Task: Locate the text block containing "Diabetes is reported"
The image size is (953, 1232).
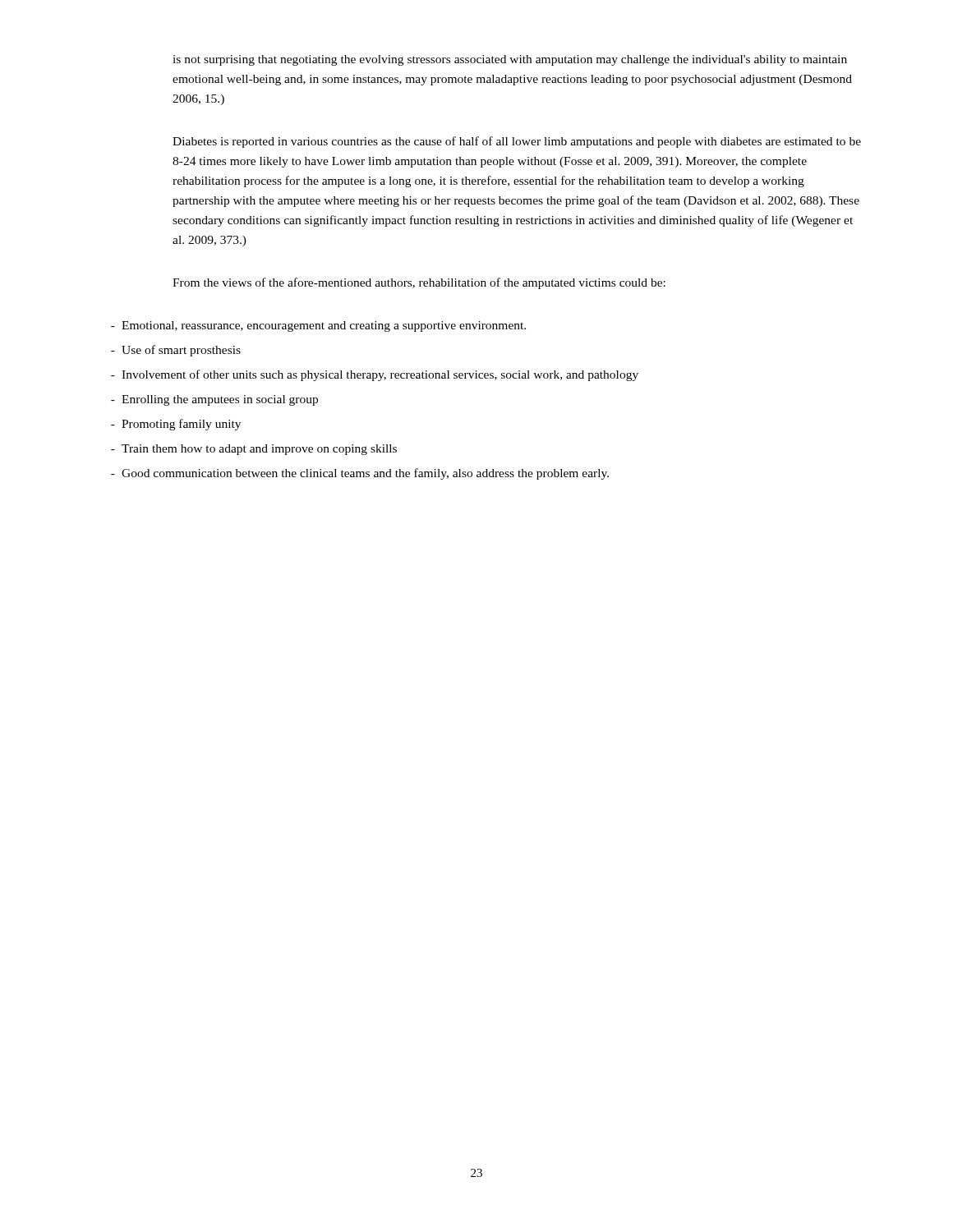Action: (517, 190)
